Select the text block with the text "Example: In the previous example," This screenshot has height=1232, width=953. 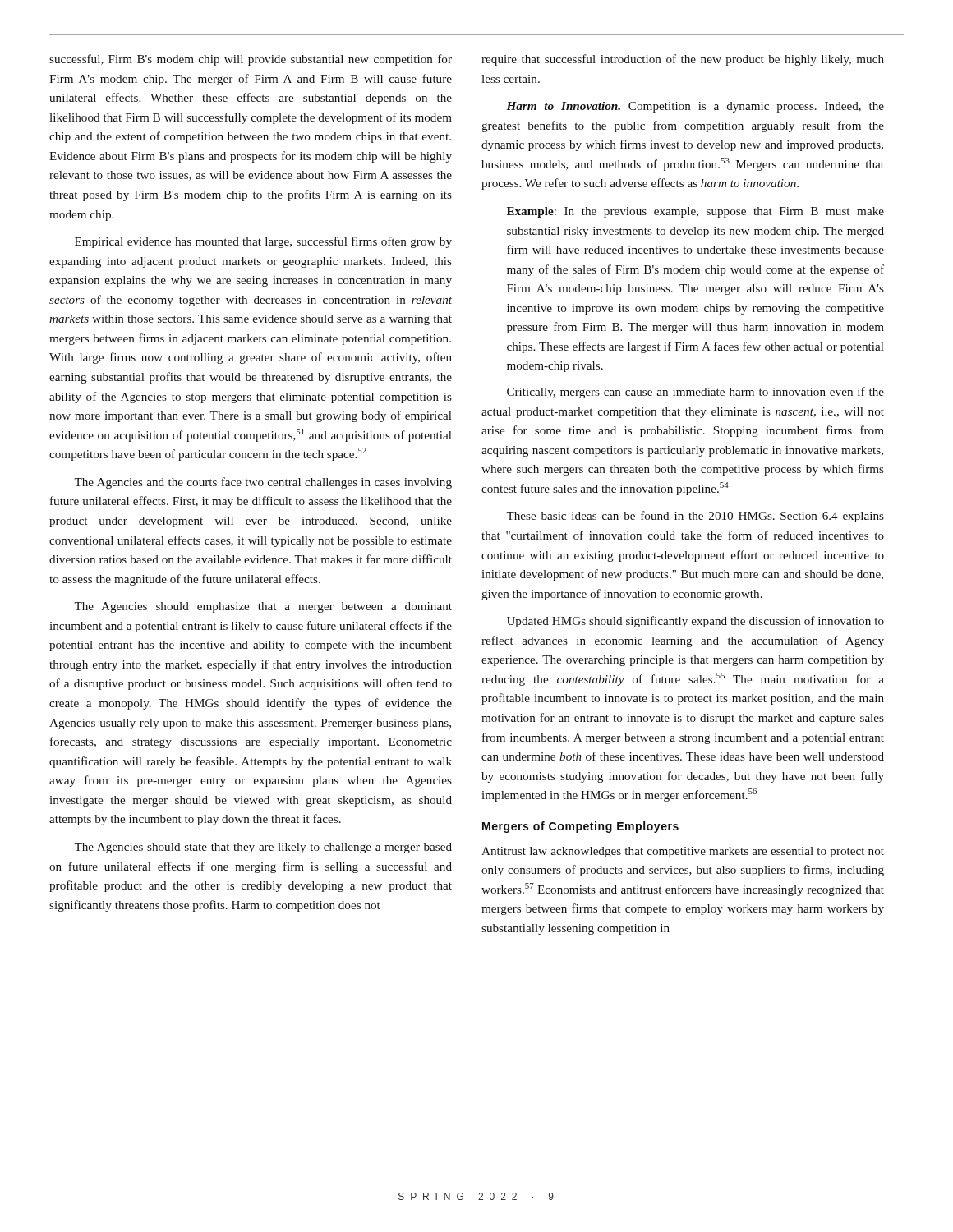tap(695, 288)
